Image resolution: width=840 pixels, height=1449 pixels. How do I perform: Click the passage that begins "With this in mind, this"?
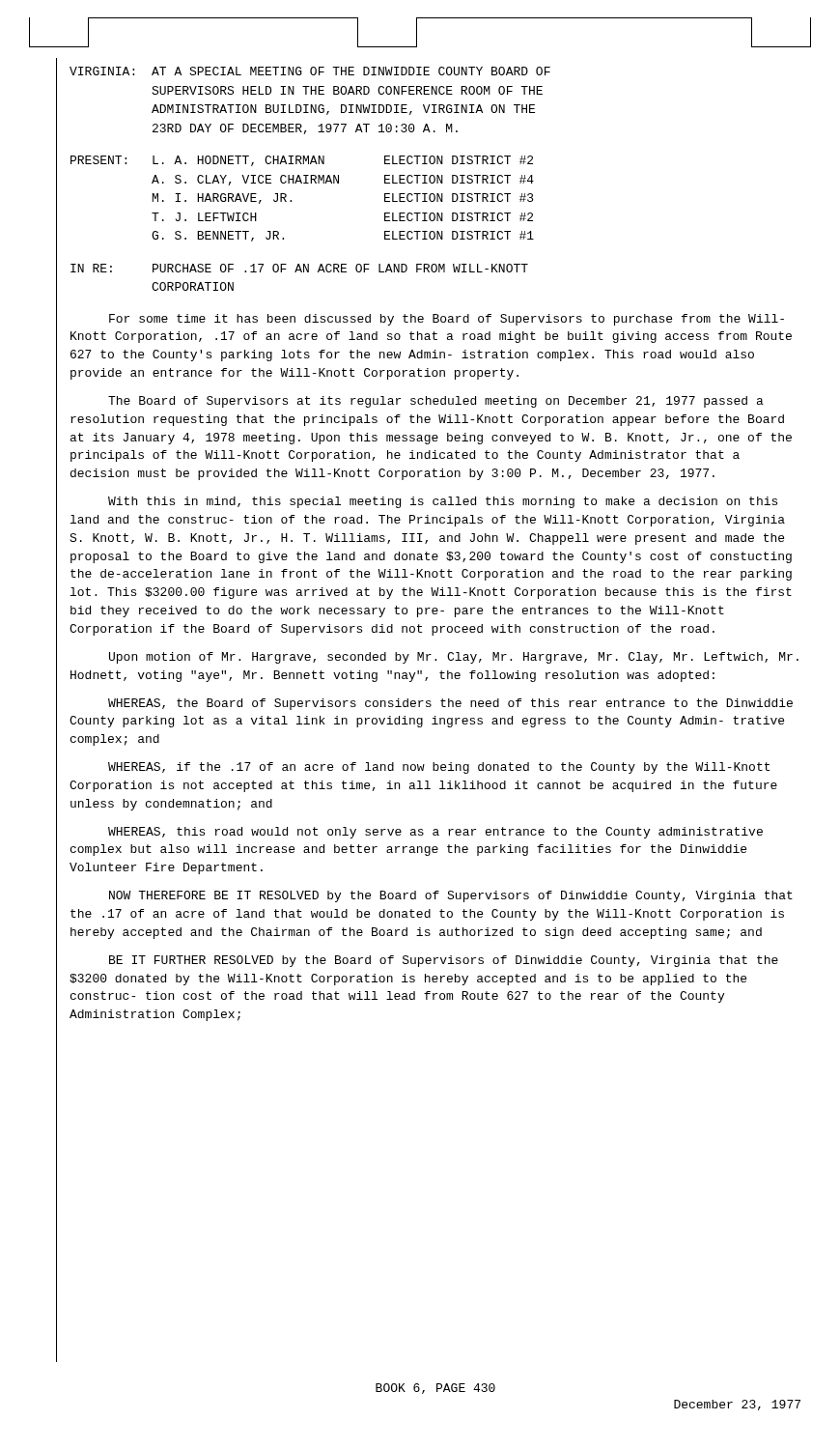pyautogui.click(x=431, y=566)
